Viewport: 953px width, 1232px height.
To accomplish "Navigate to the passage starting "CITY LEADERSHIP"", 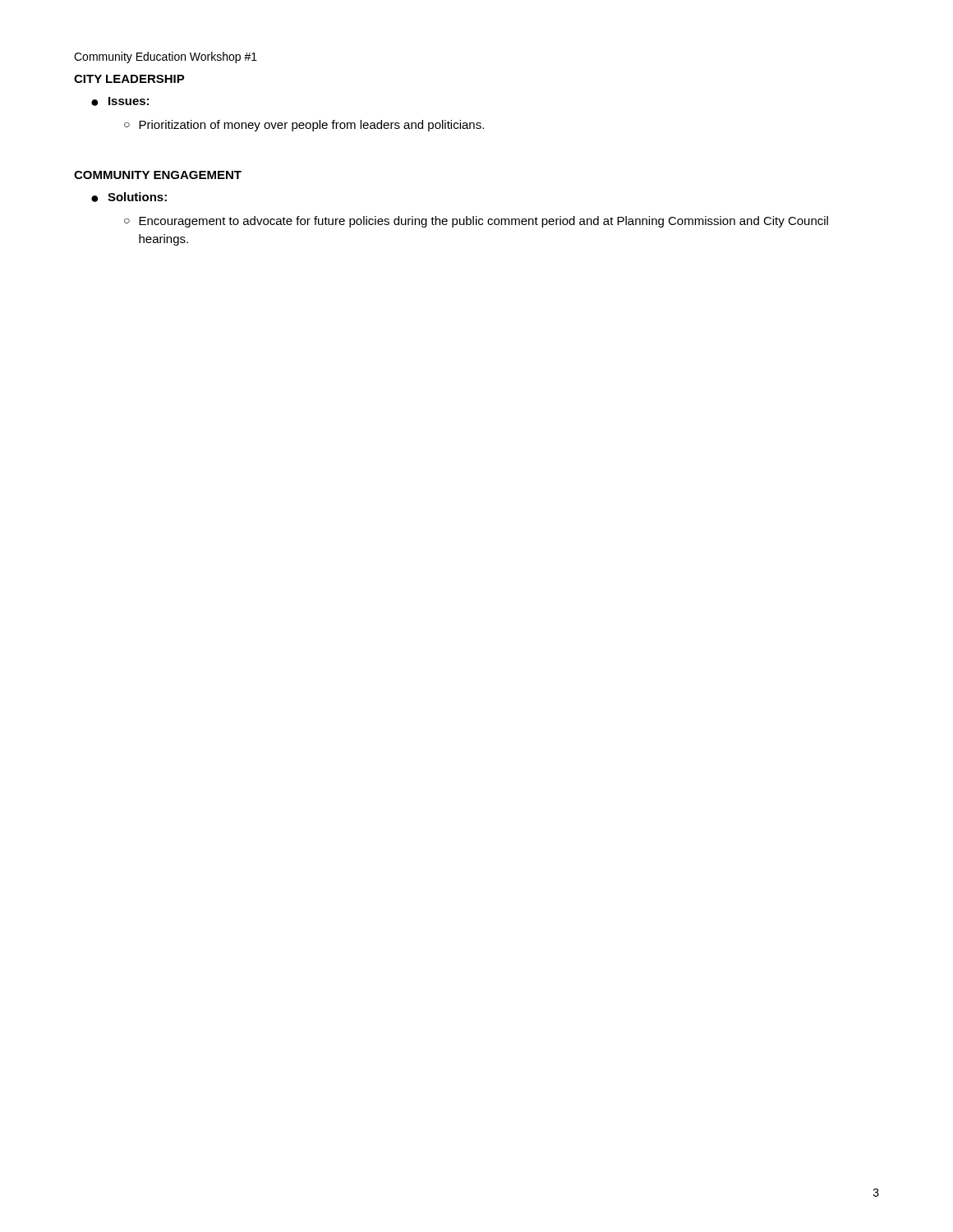I will point(129,79).
